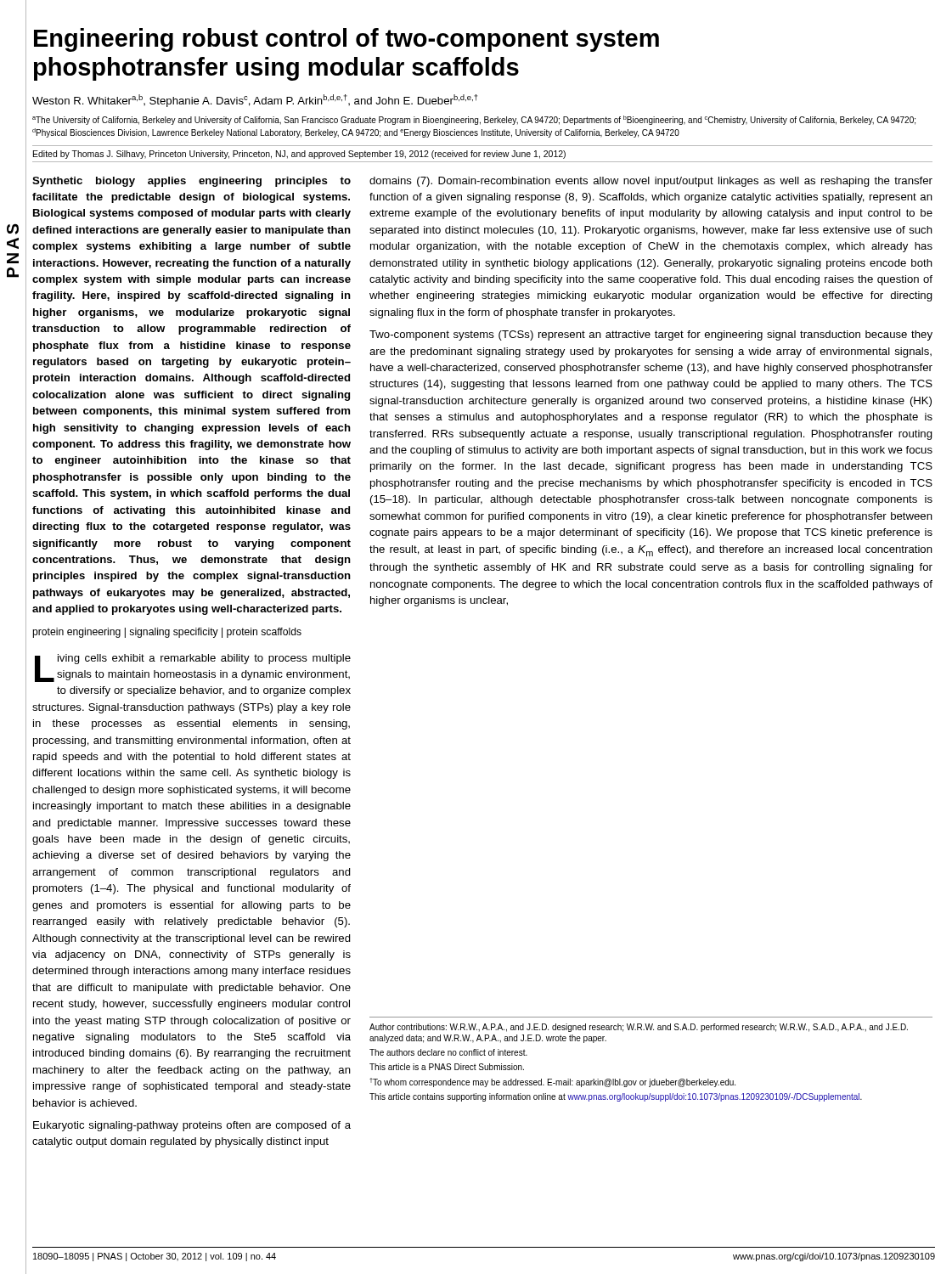Find the block on this page that starts "Synthetic biology applies engineering"
952x1274 pixels.
point(191,394)
